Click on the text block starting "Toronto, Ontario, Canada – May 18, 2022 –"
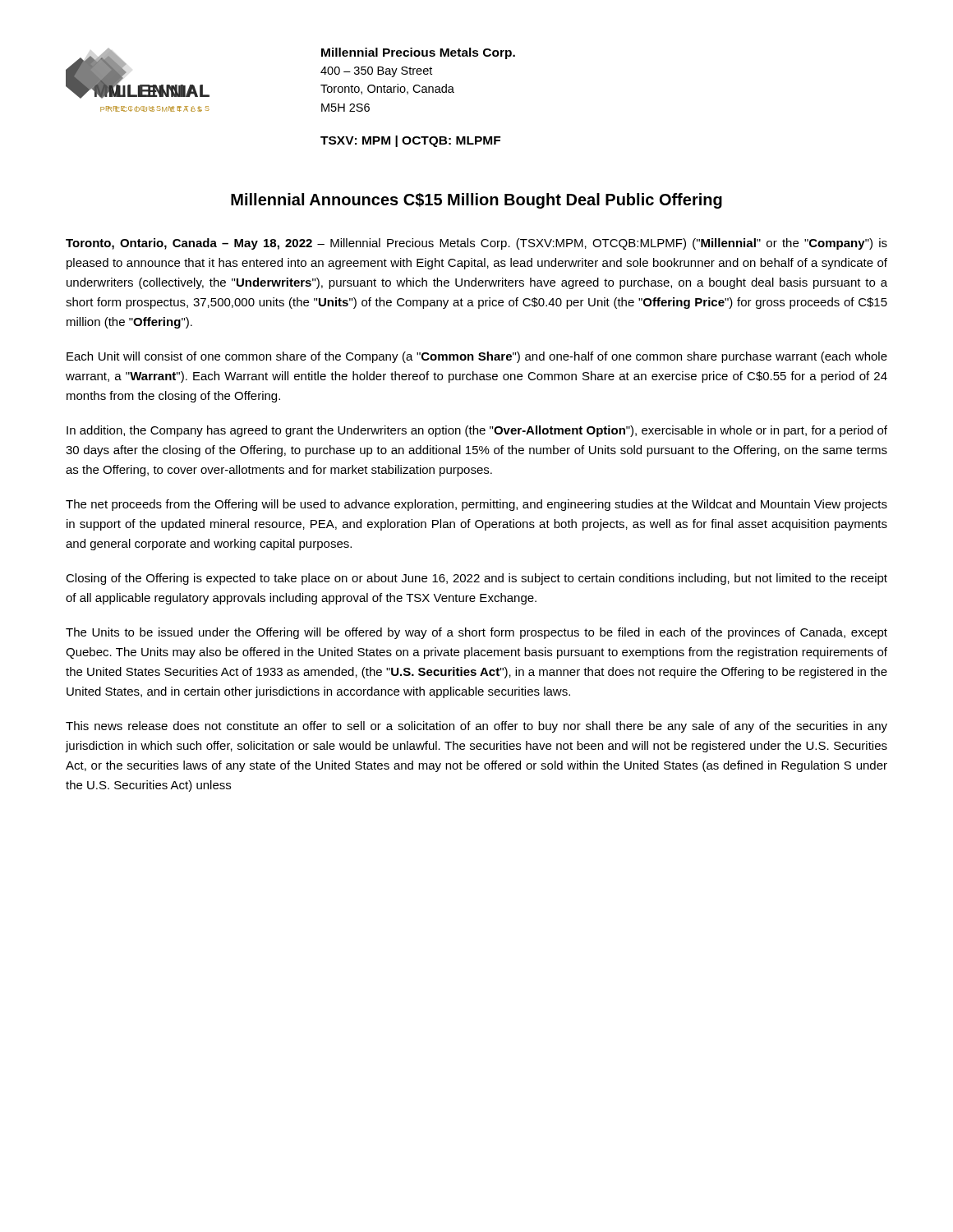 click(x=476, y=282)
